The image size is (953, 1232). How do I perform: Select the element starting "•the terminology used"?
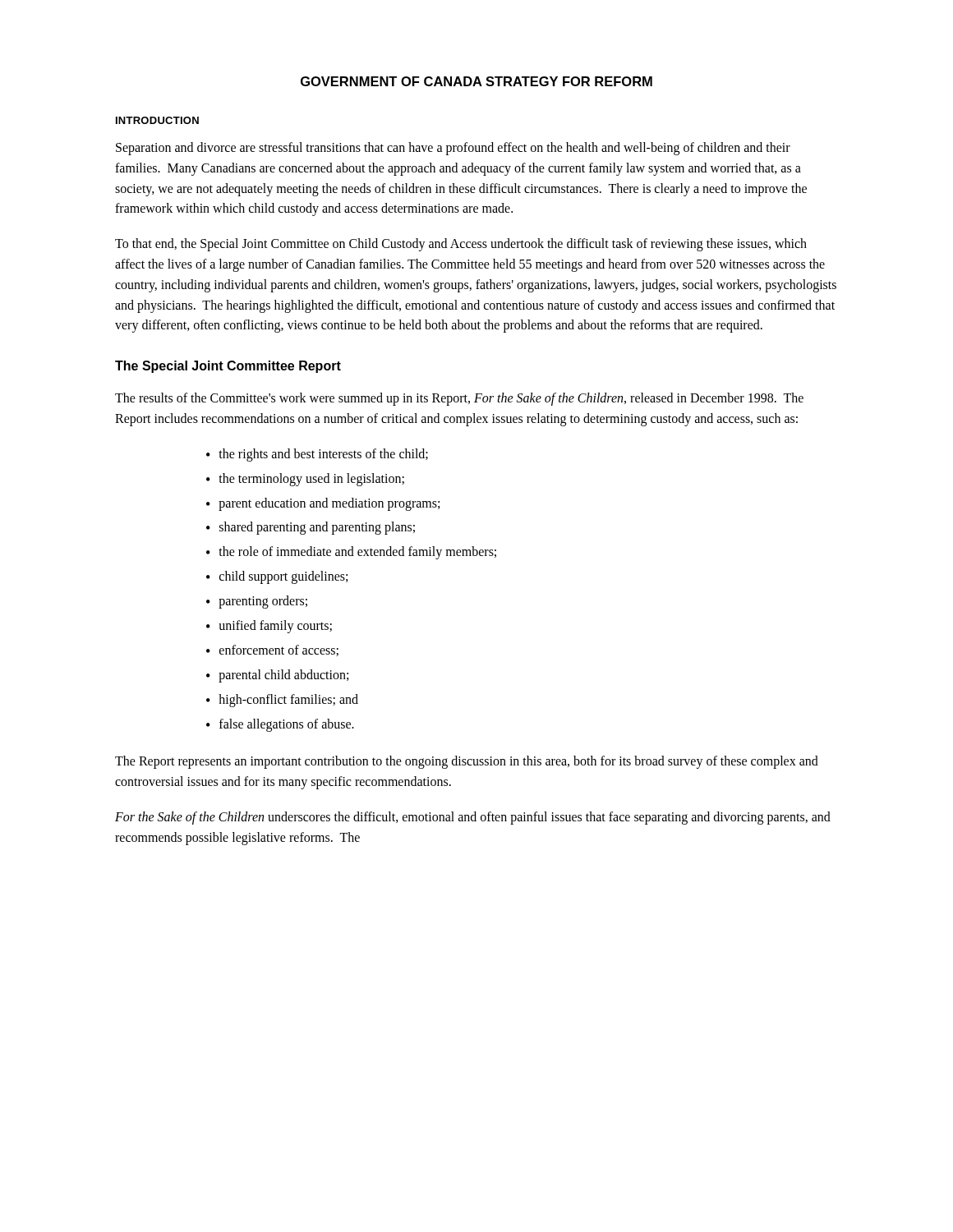305,480
